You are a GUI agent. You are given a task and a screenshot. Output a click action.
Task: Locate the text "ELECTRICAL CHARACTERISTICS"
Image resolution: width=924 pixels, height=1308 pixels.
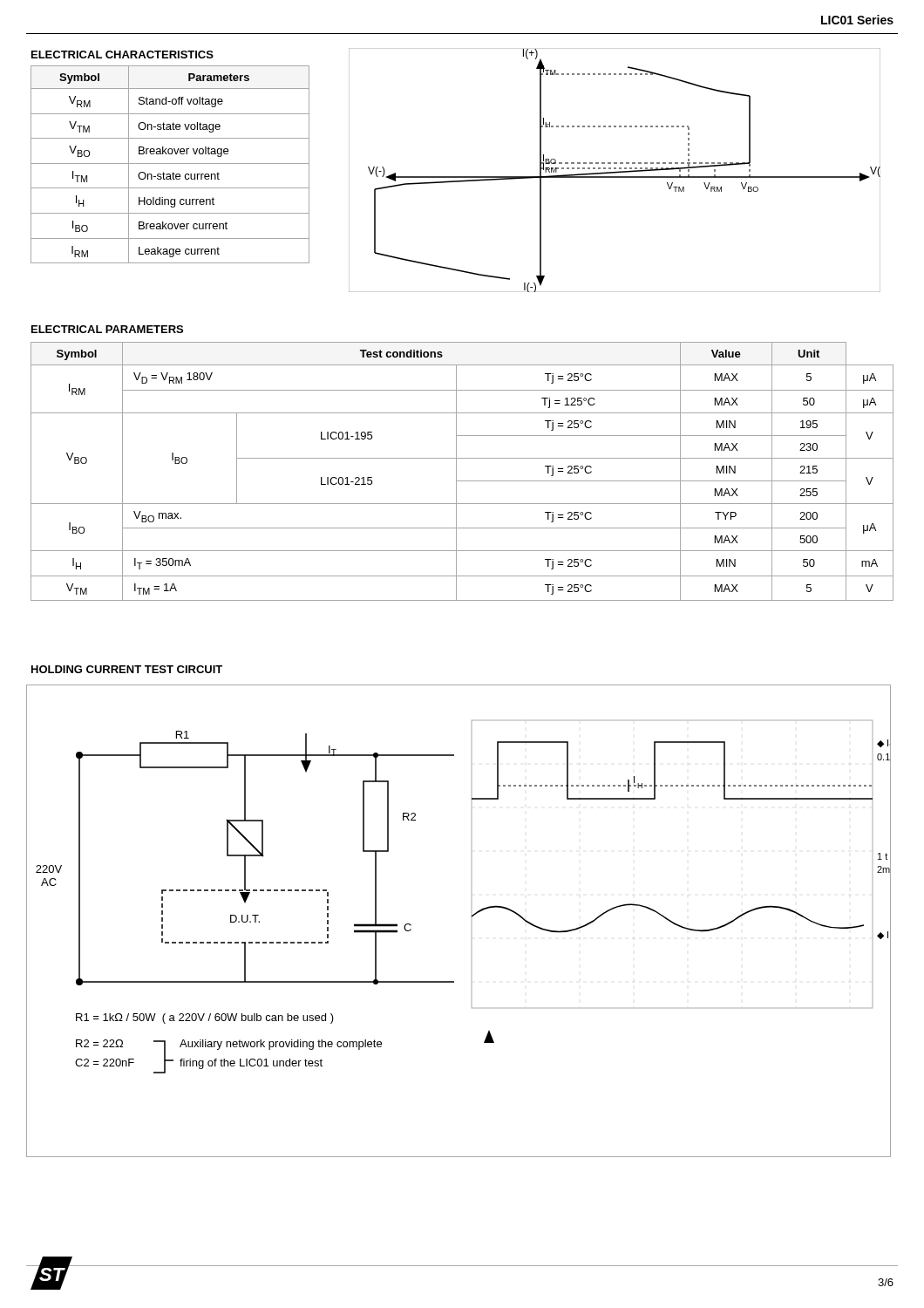point(122,55)
